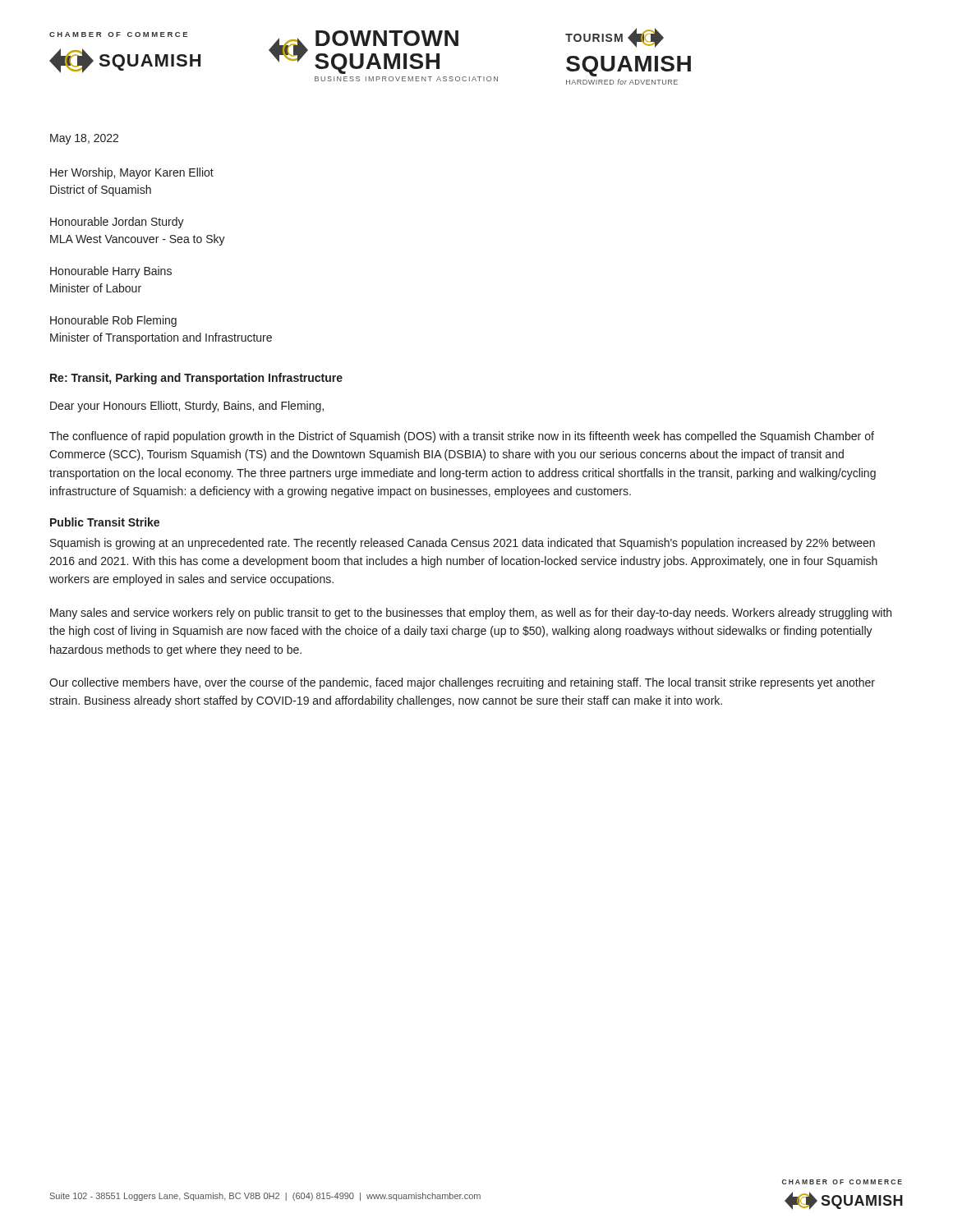Image resolution: width=953 pixels, height=1232 pixels.
Task: Locate the text block with the text "Our collective members have, over the course of"
Action: pyautogui.click(x=462, y=692)
